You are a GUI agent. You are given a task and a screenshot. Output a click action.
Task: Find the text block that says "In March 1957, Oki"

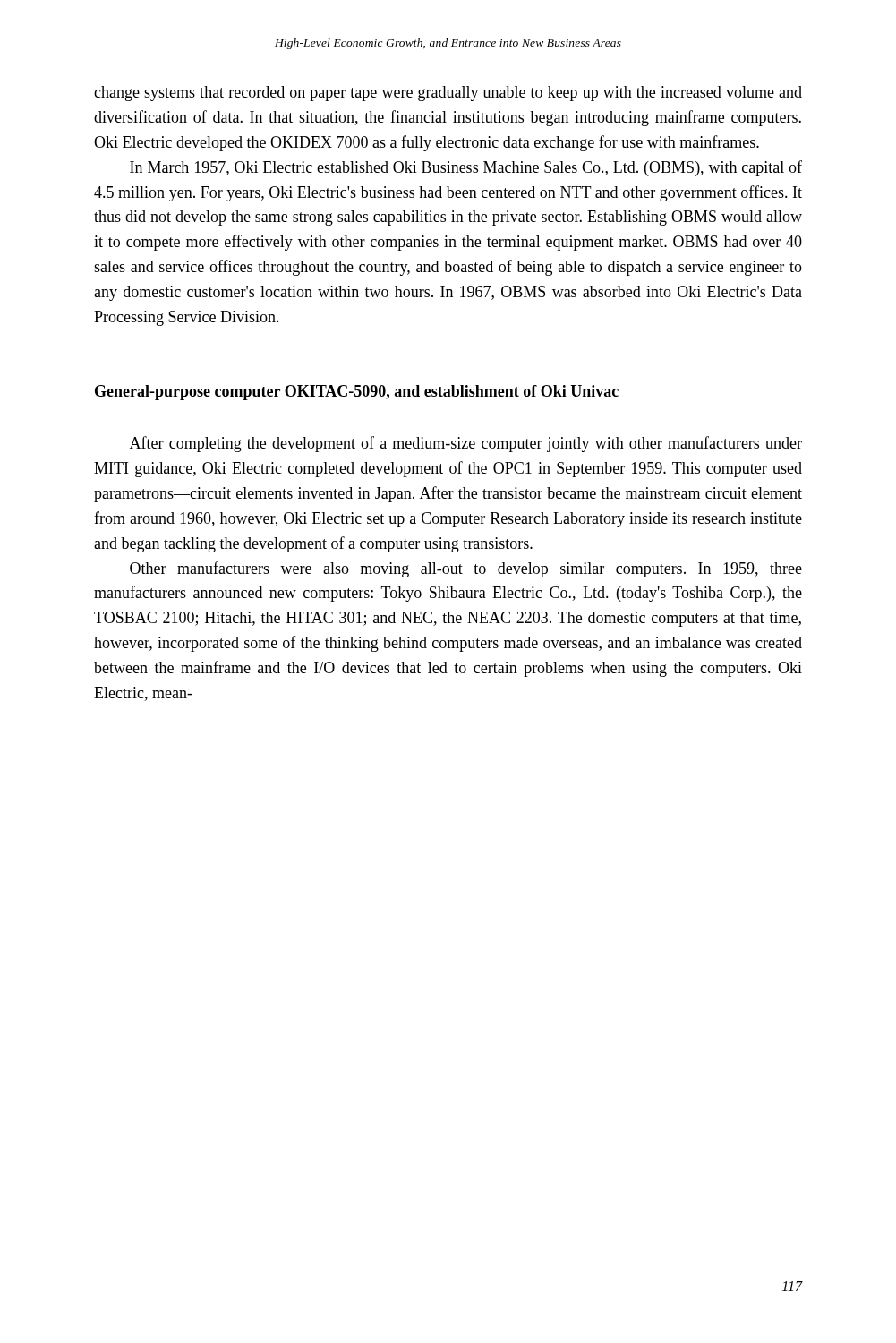point(448,243)
